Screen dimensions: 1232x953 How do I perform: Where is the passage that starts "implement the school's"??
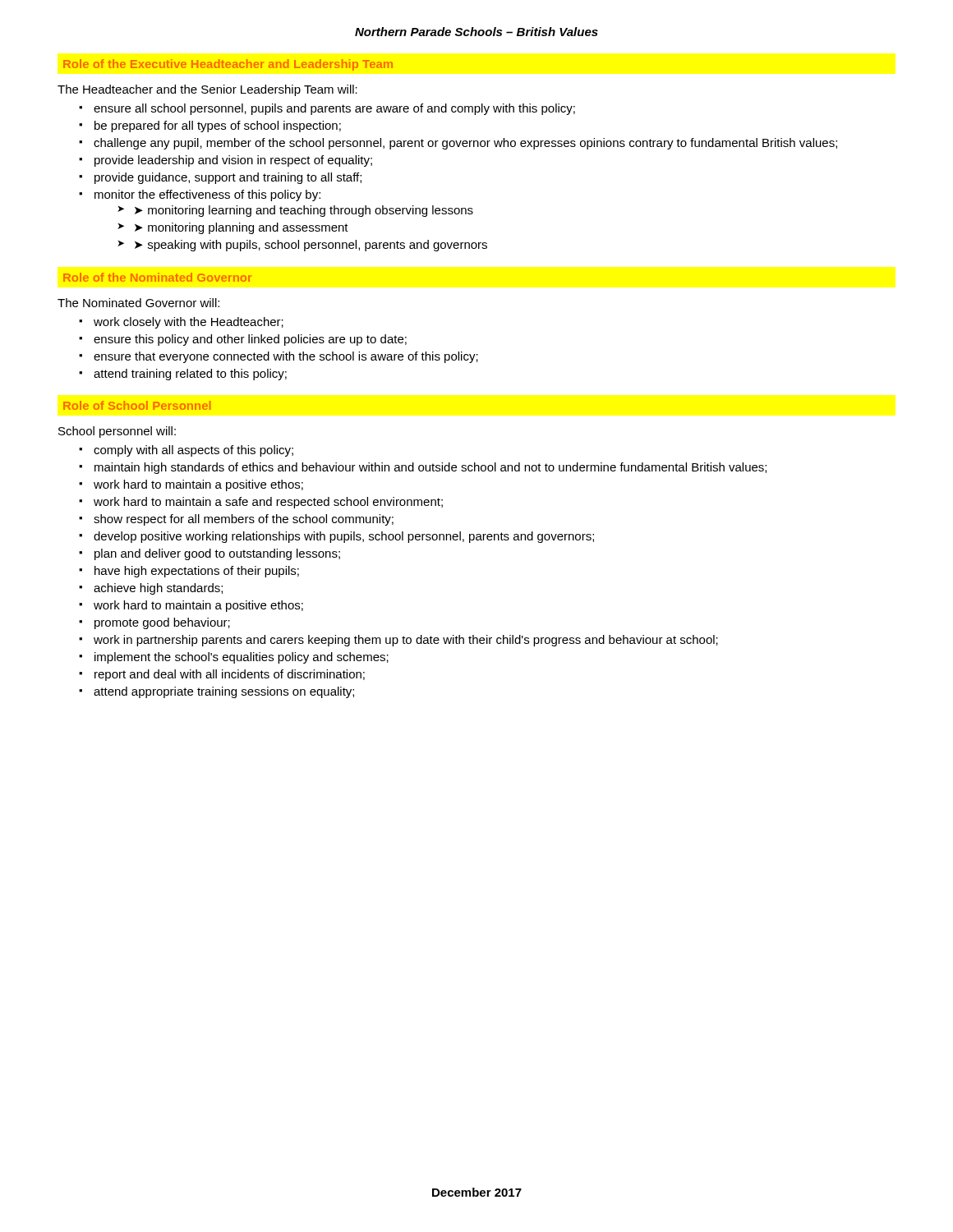tap(241, 657)
